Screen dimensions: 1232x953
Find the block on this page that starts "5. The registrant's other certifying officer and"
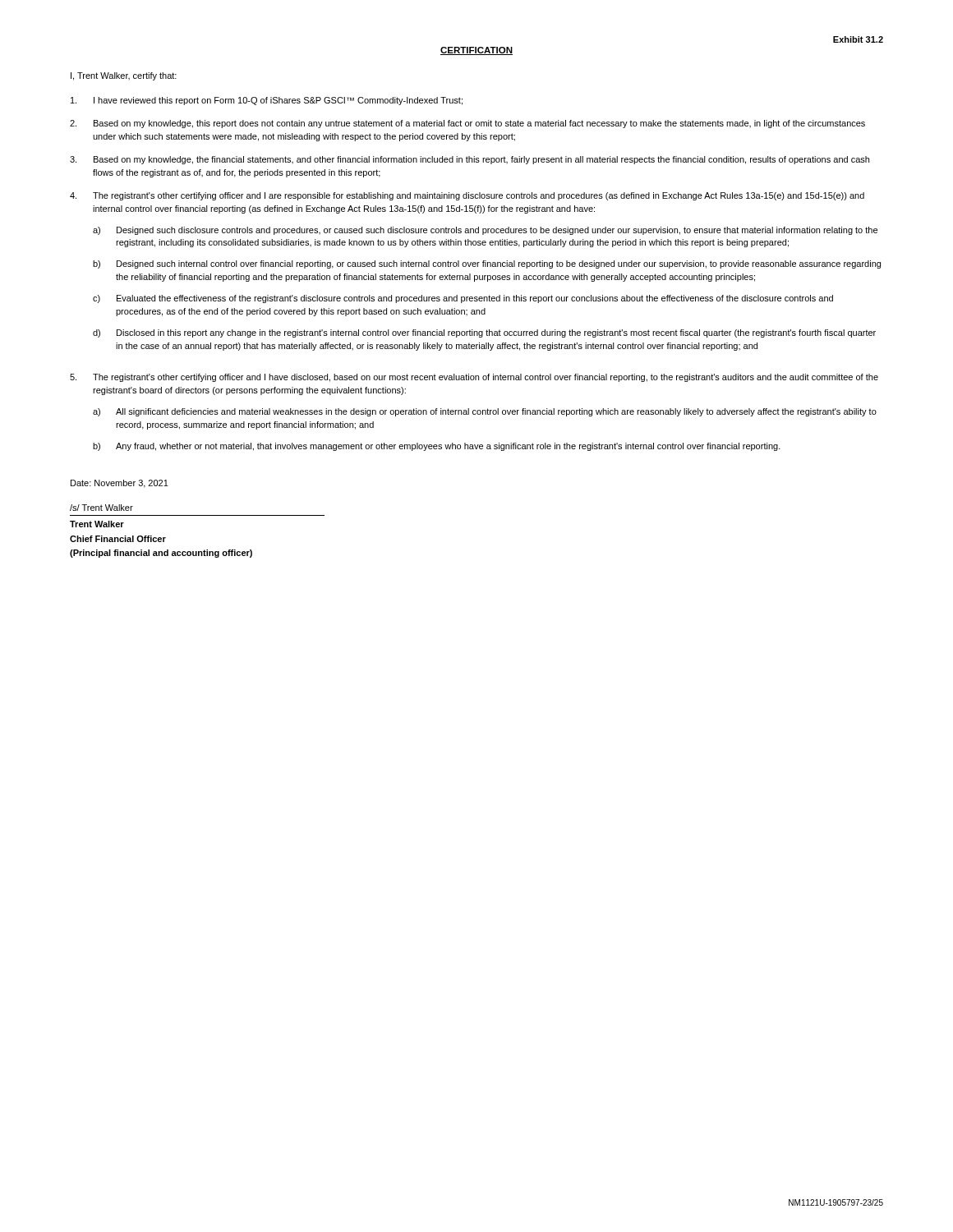[476, 416]
